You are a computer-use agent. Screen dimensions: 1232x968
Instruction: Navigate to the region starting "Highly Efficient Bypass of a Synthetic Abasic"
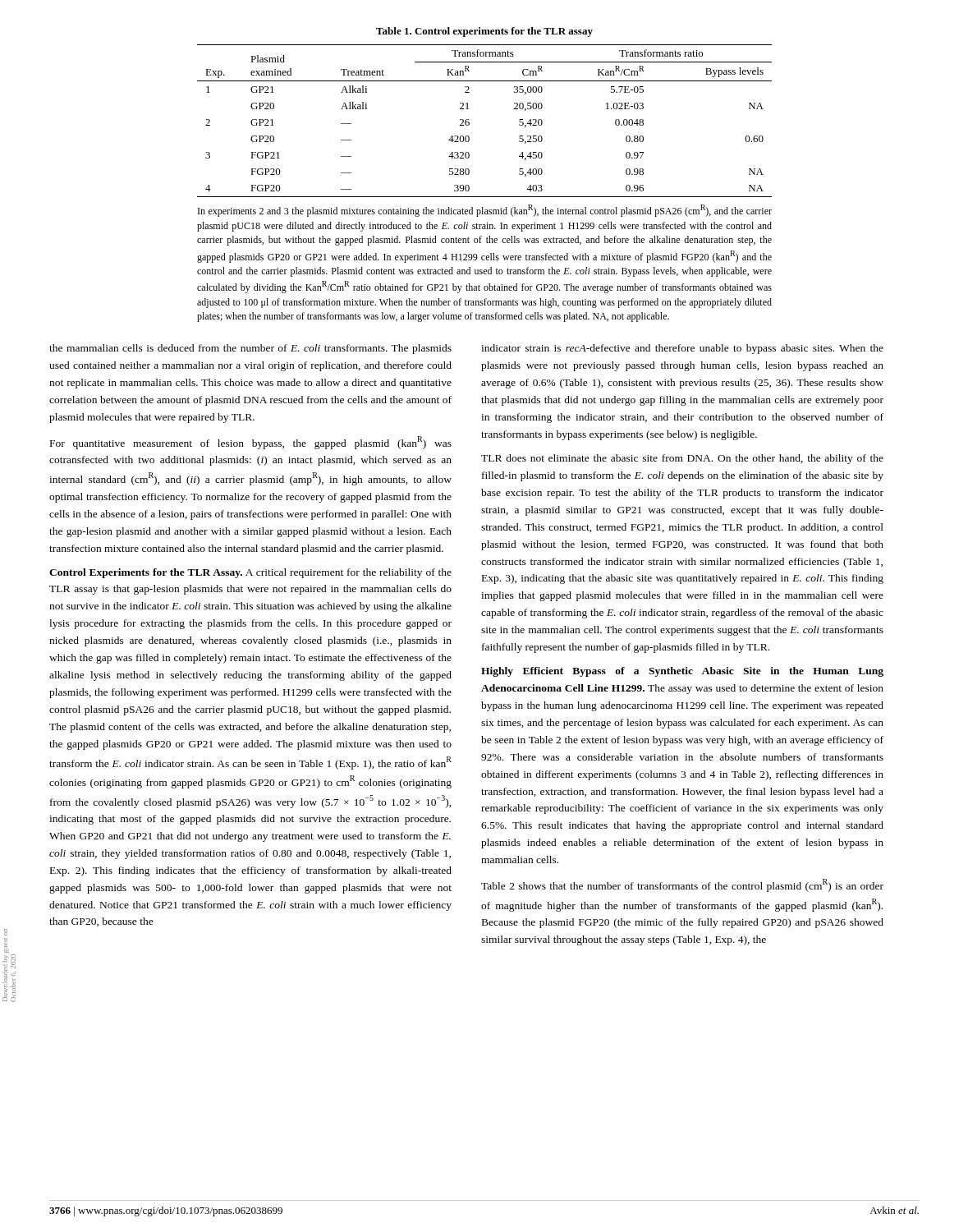coord(682,806)
